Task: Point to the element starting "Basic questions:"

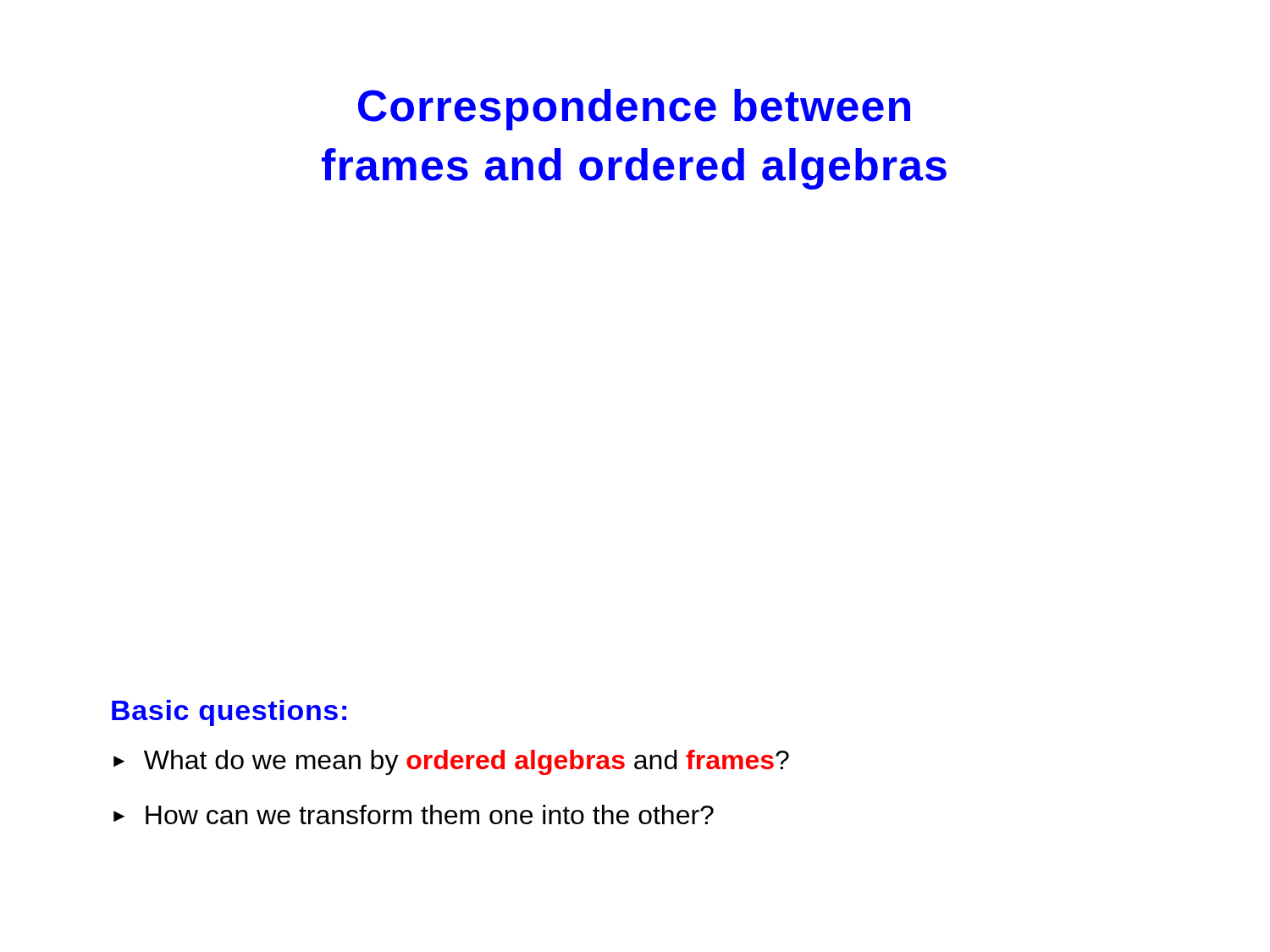Action: 230,710
